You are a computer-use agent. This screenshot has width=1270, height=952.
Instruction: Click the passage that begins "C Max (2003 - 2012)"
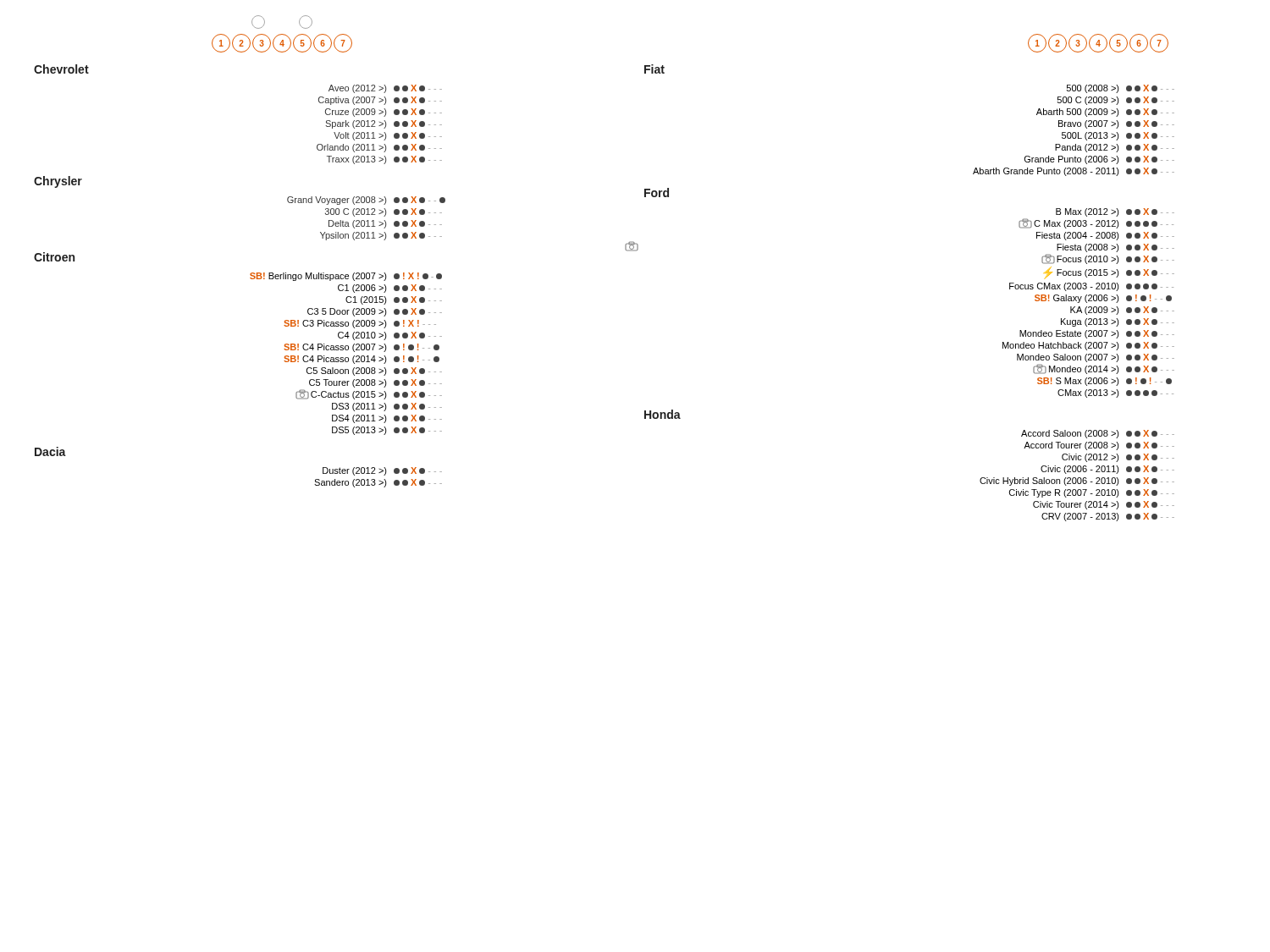pos(1096,223)
